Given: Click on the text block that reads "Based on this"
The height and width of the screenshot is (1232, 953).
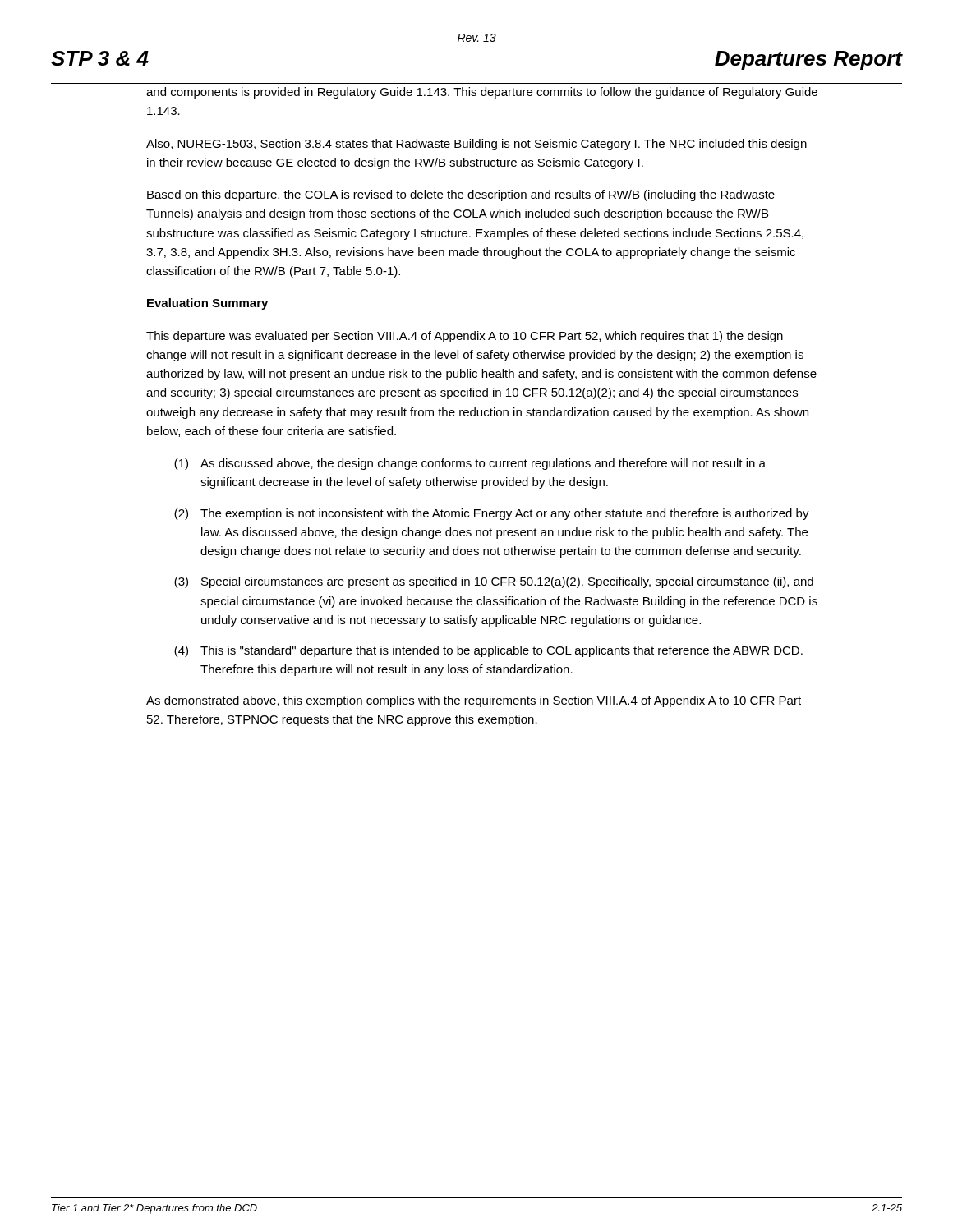Looking at the screenshot, I should [483, 233].
